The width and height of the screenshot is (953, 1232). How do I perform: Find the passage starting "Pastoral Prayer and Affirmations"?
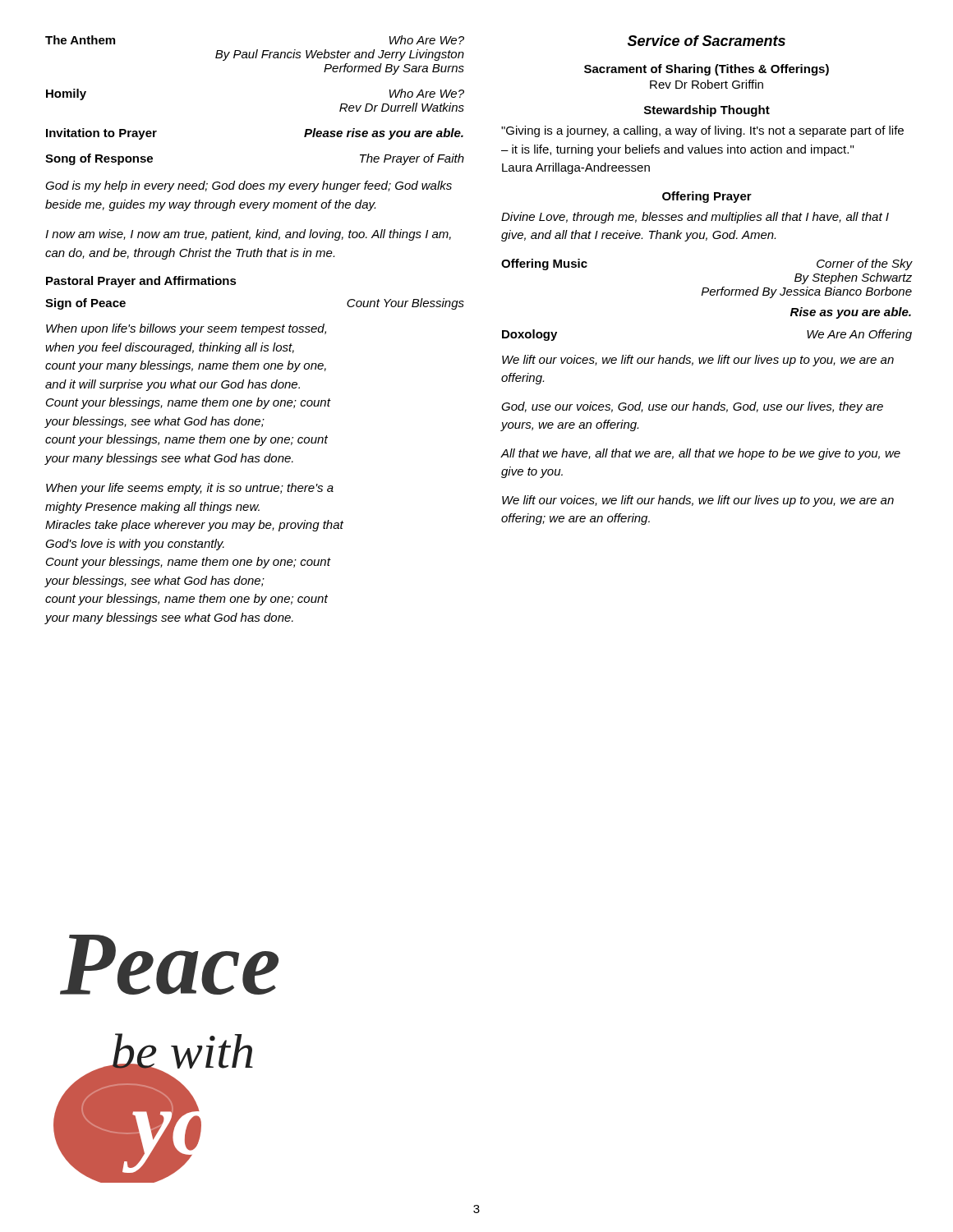[141, 280]
